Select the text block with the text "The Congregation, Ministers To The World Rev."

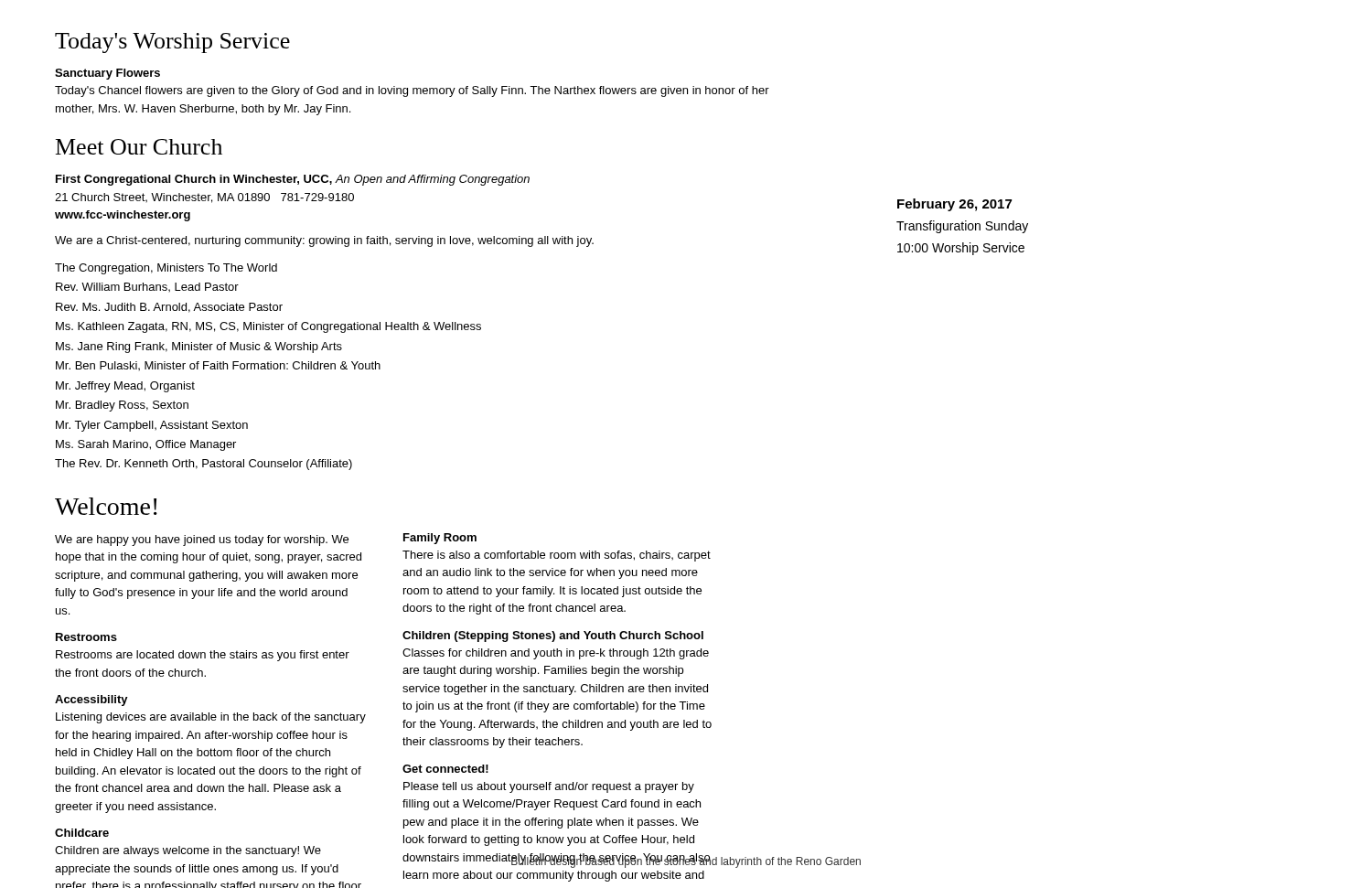coord(166,269)
